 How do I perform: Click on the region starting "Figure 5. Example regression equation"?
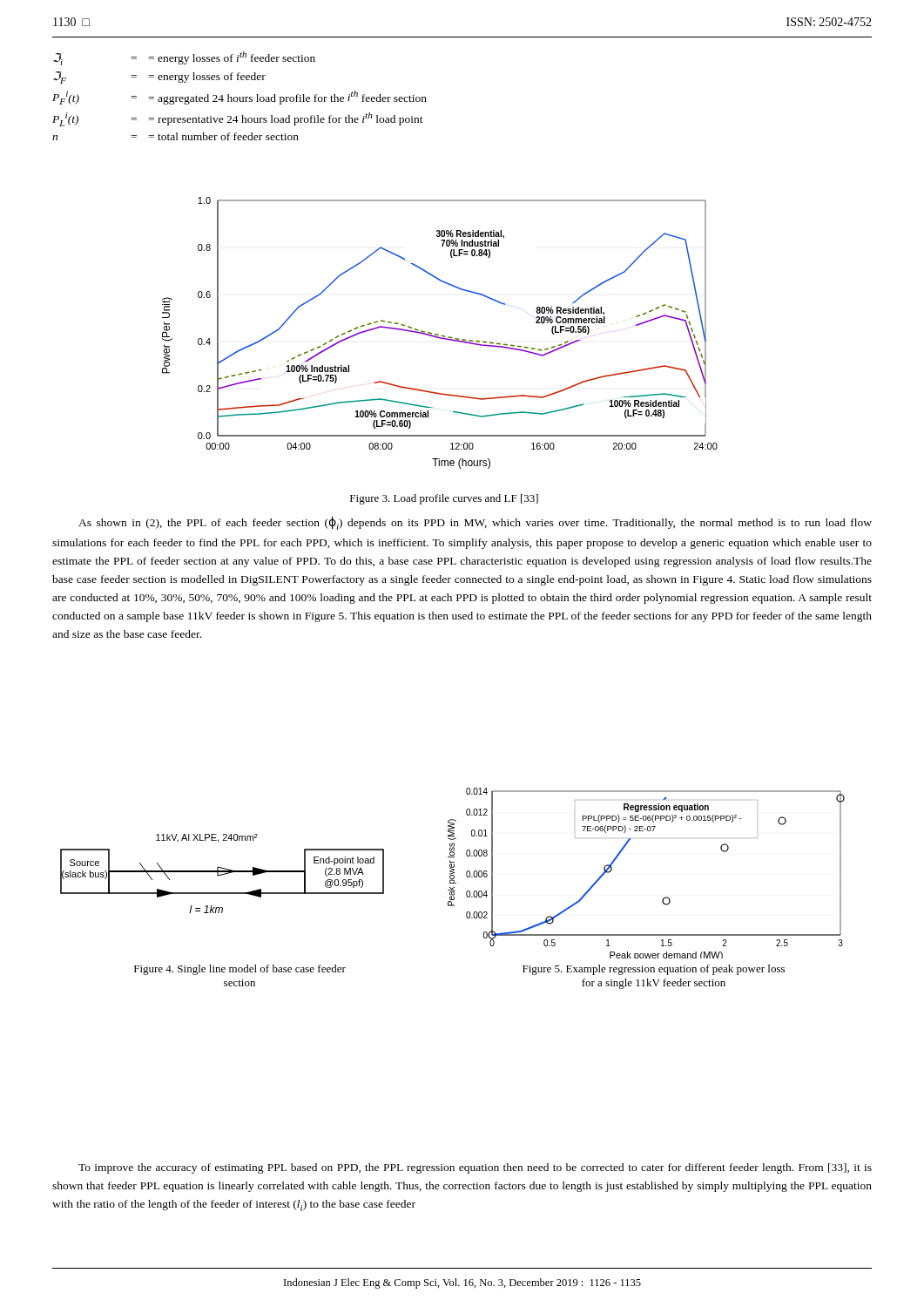654,975
